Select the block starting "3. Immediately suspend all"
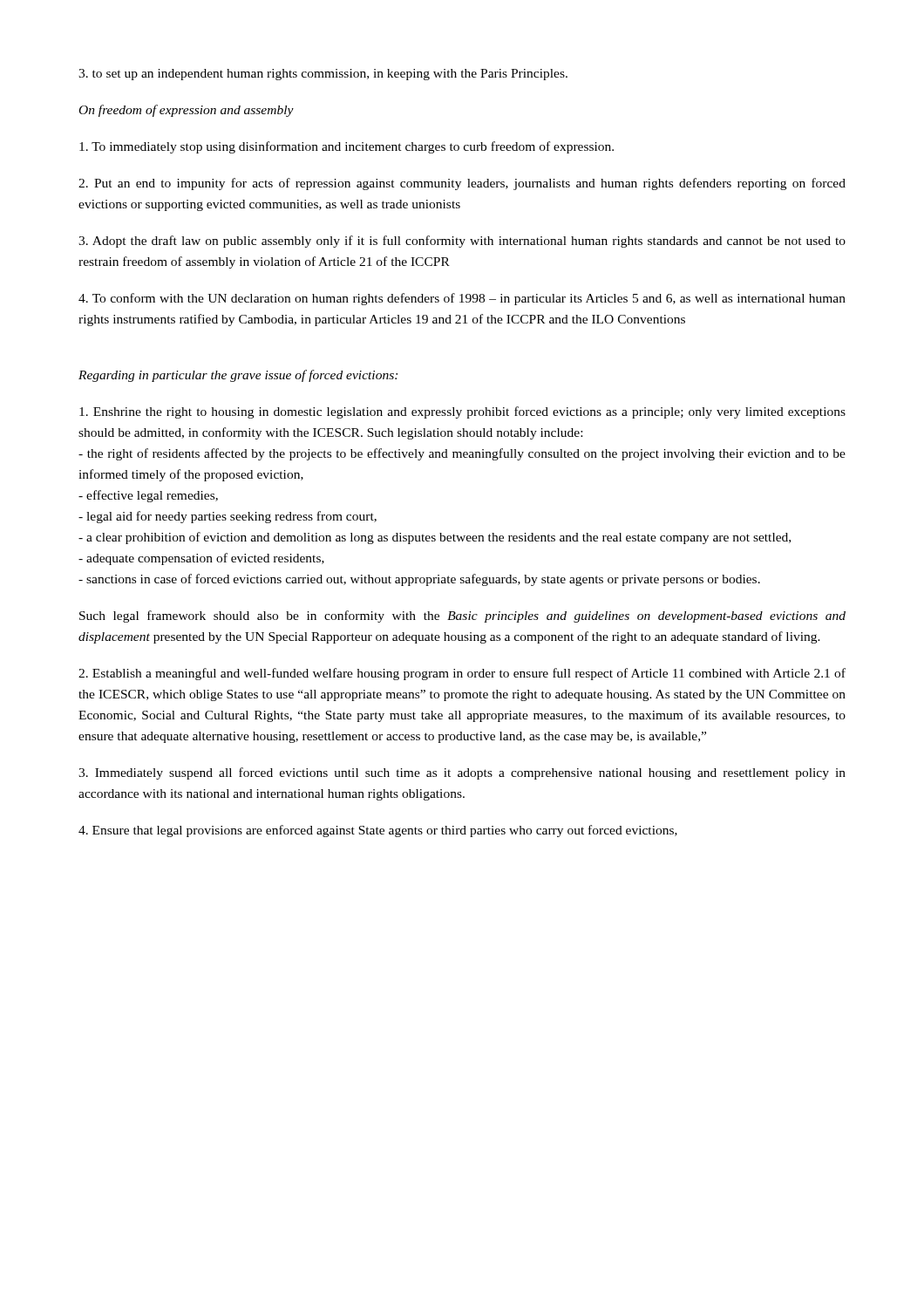The width and height of the screenshot is (924, 1308). pyautogui.click(x=462, y=783)
